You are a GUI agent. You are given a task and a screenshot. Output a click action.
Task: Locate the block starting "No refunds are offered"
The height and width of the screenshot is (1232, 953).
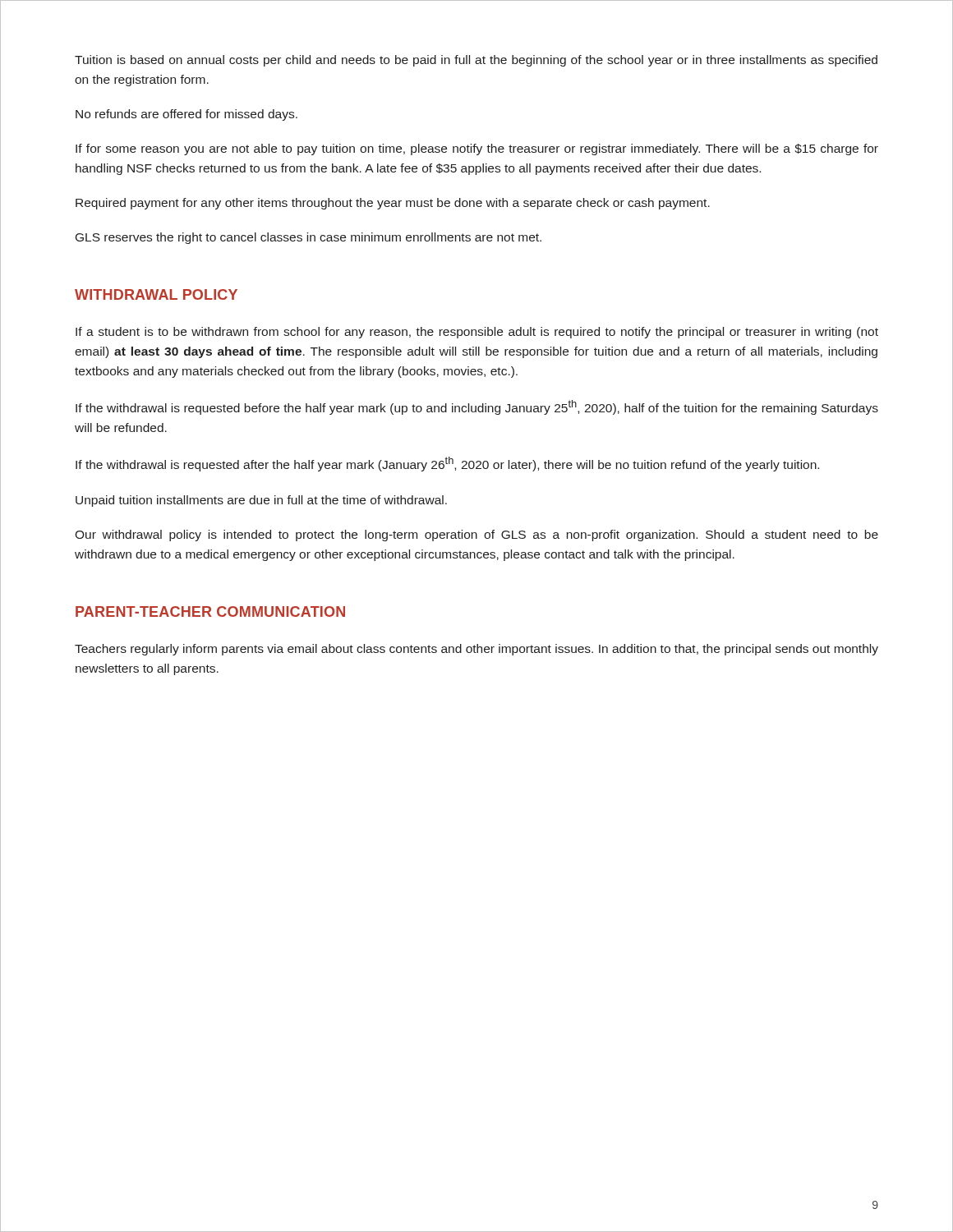[186, 114]
